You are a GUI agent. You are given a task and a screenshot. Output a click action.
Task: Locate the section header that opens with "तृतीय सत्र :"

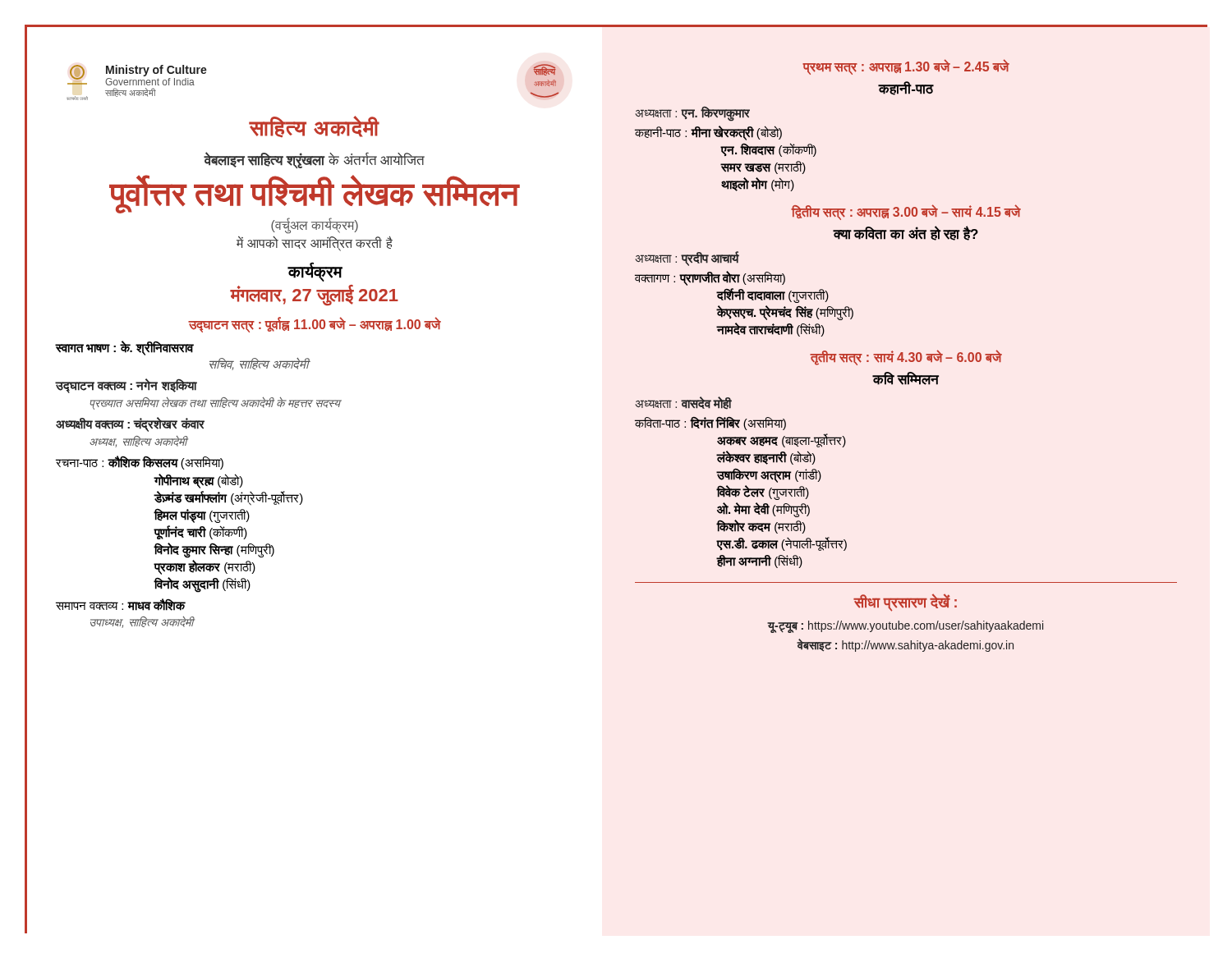tap(906, 358)
